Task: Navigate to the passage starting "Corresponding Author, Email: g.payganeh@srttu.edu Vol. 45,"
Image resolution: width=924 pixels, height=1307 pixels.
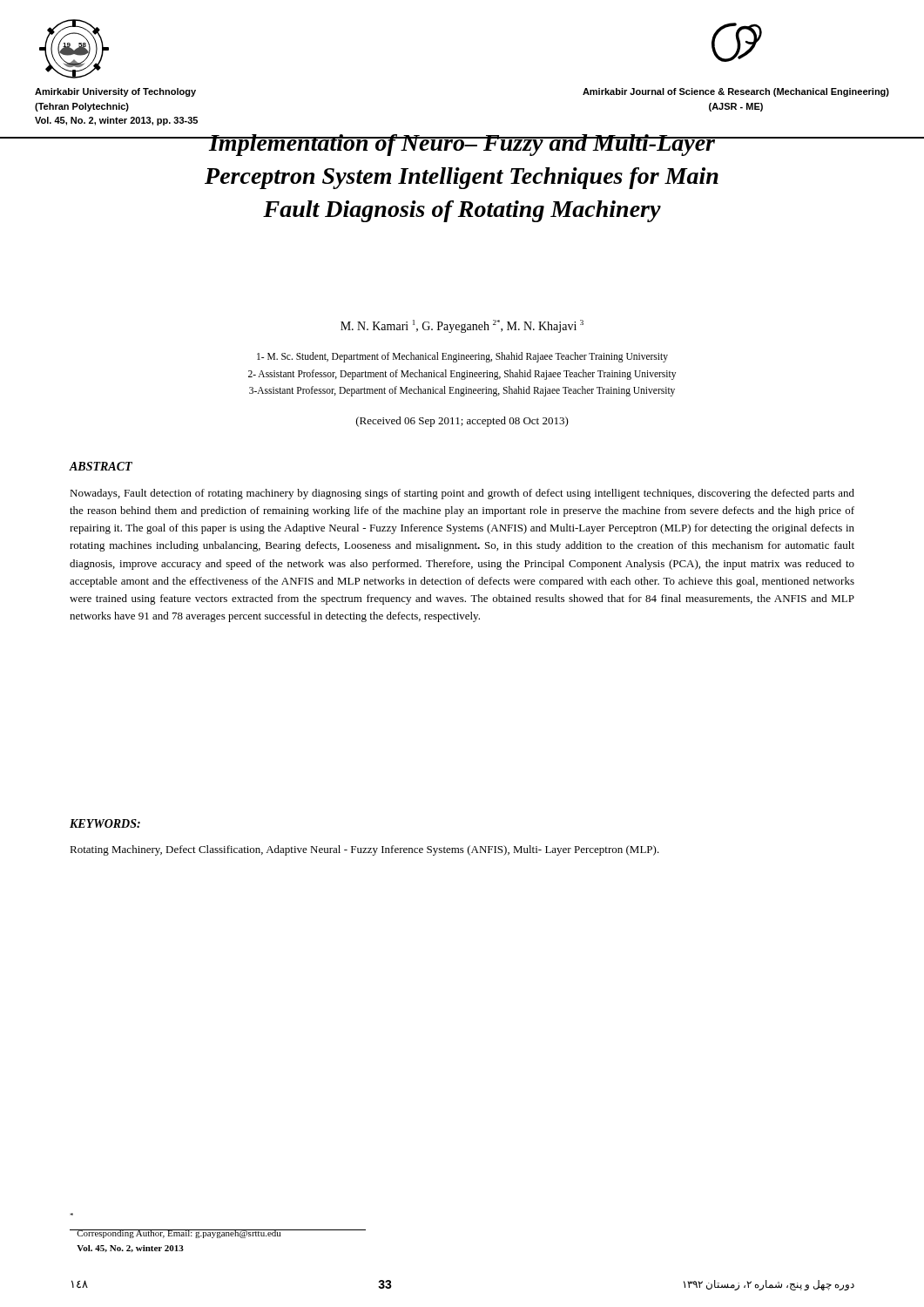Action: (x=175, y=1232)
